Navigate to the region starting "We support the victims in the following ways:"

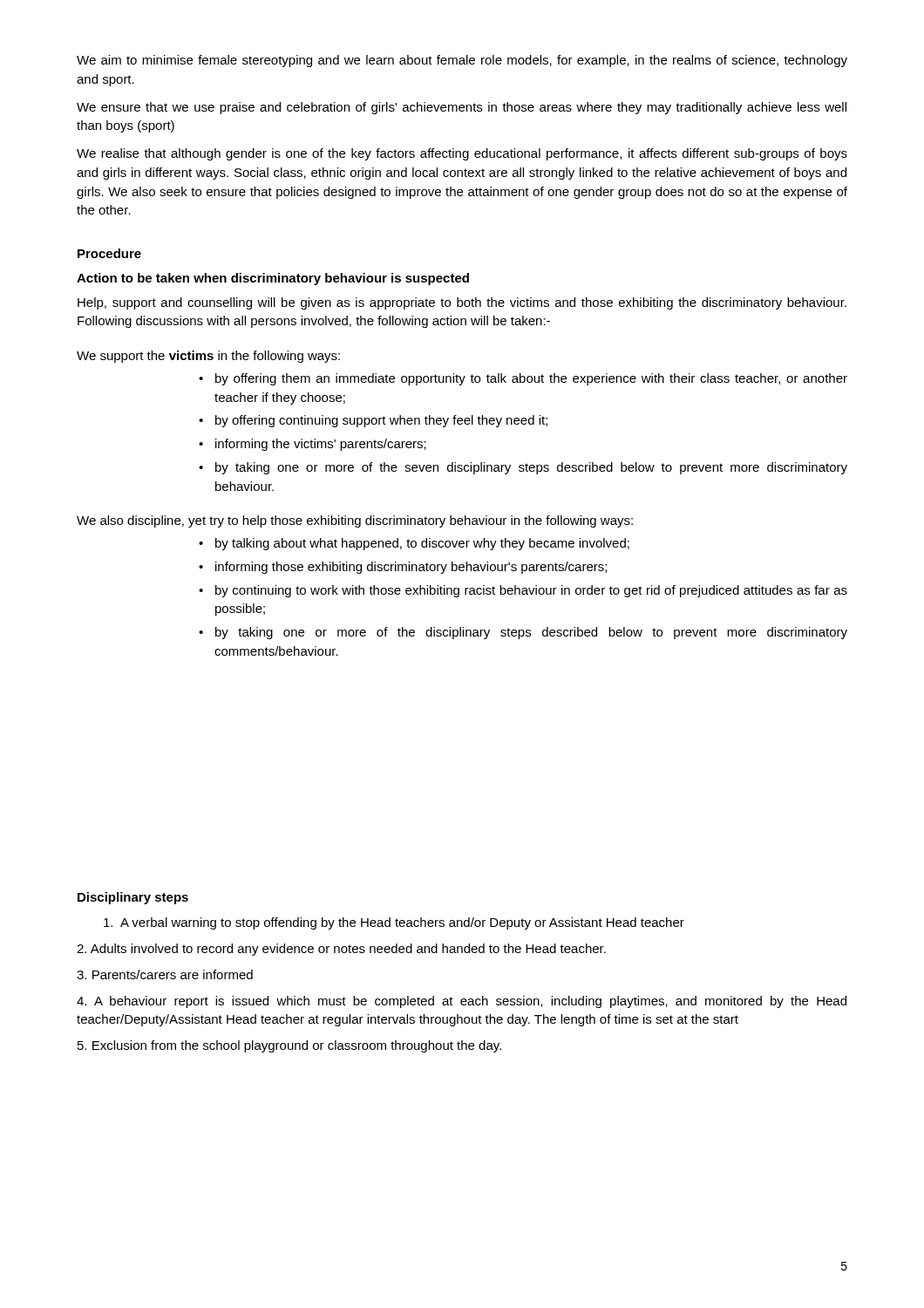(208, 357)
